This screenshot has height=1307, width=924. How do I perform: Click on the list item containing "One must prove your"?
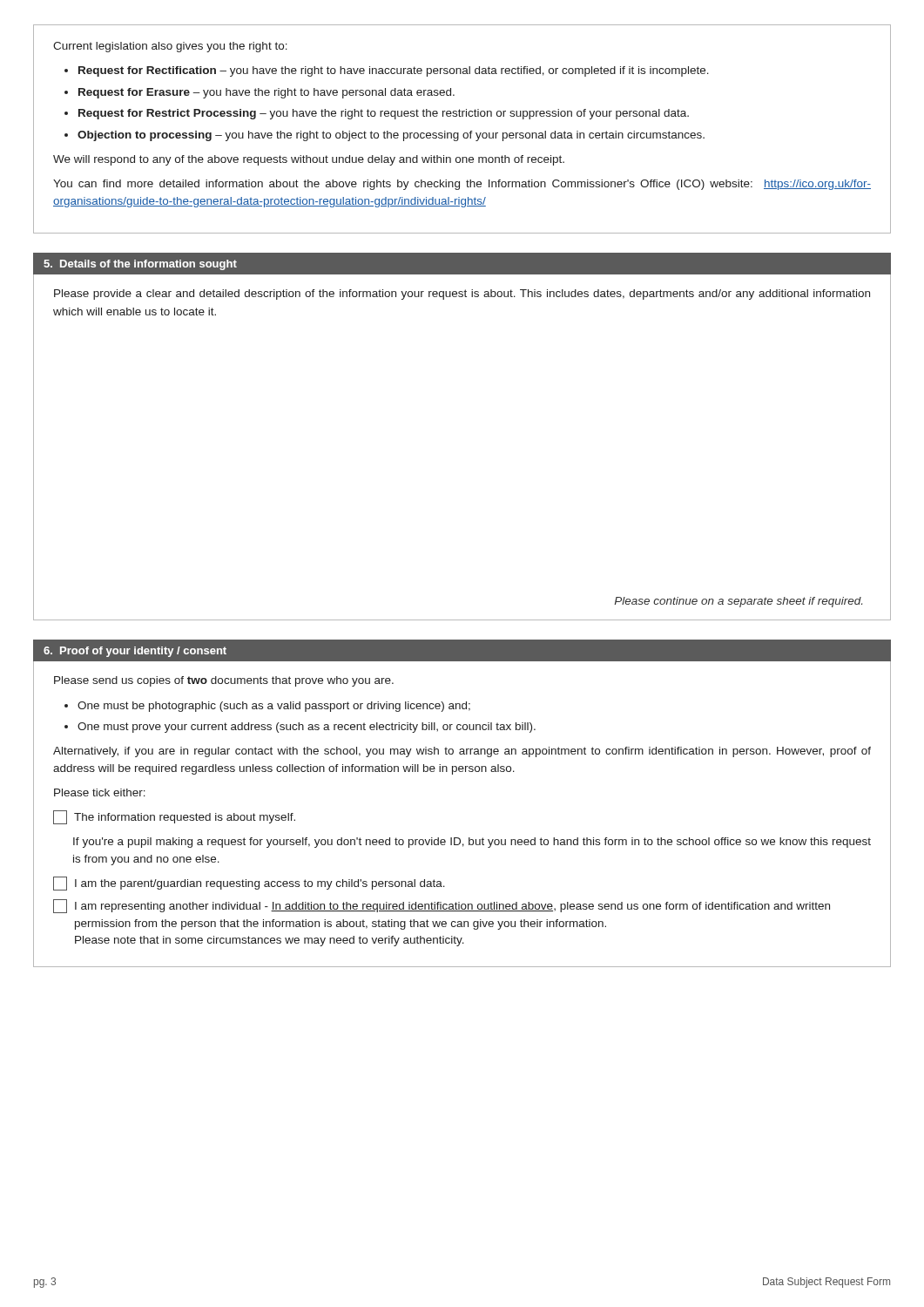click(x=307, y=726)
